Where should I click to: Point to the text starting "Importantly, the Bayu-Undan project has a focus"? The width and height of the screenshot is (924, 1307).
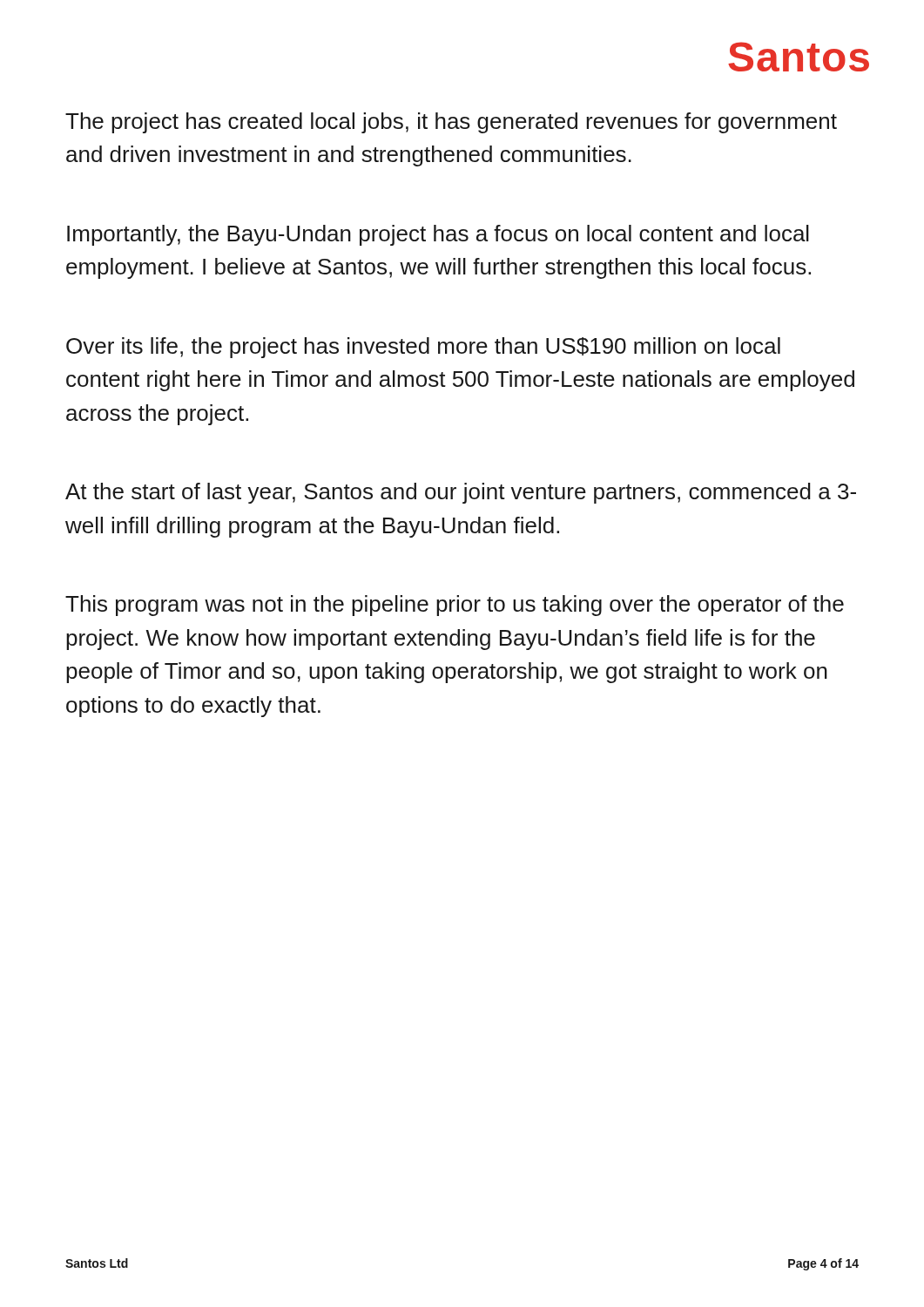(439, 250)
